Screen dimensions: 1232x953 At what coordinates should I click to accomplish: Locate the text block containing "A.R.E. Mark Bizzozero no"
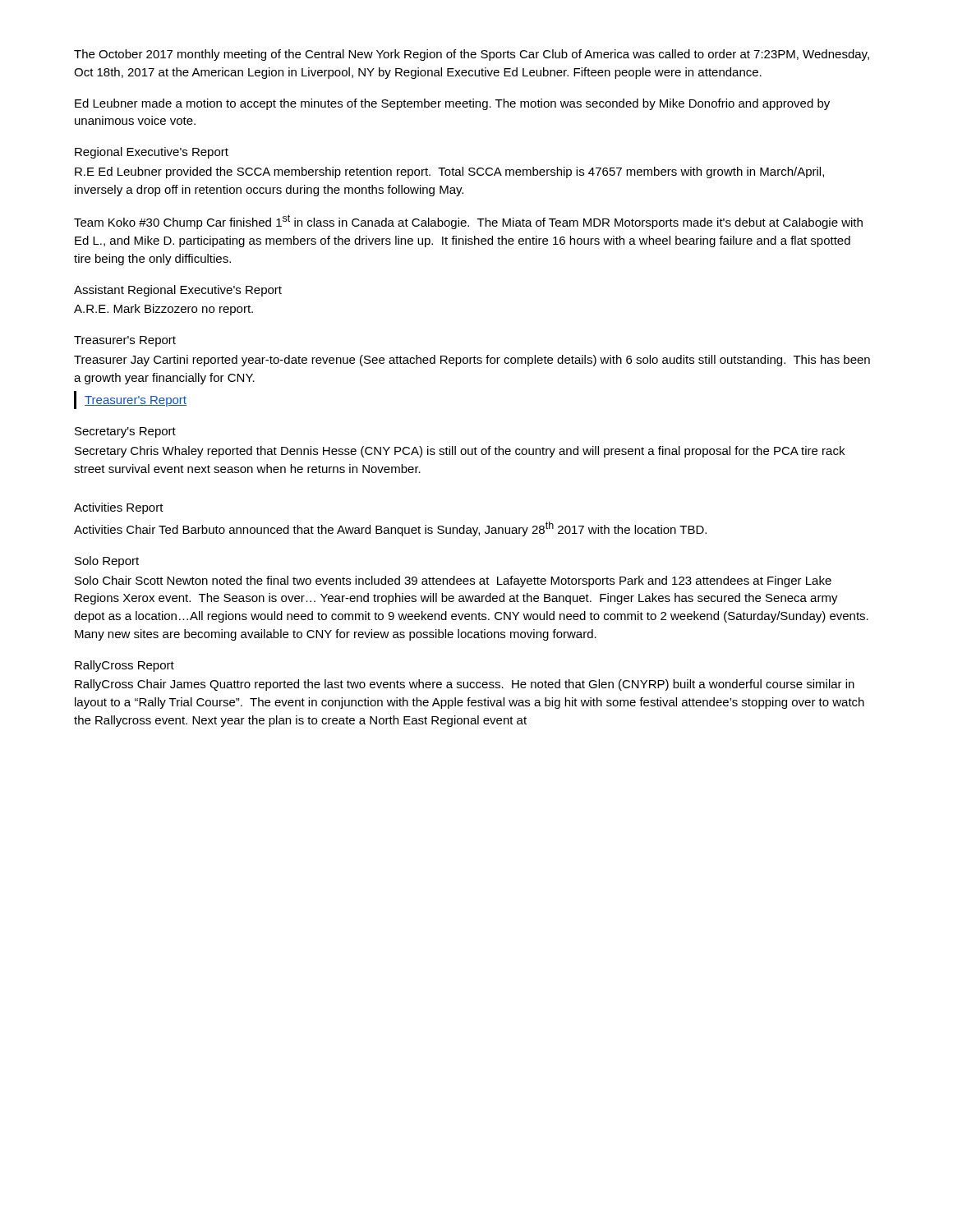pyautogui.click(x=164, y=309)
